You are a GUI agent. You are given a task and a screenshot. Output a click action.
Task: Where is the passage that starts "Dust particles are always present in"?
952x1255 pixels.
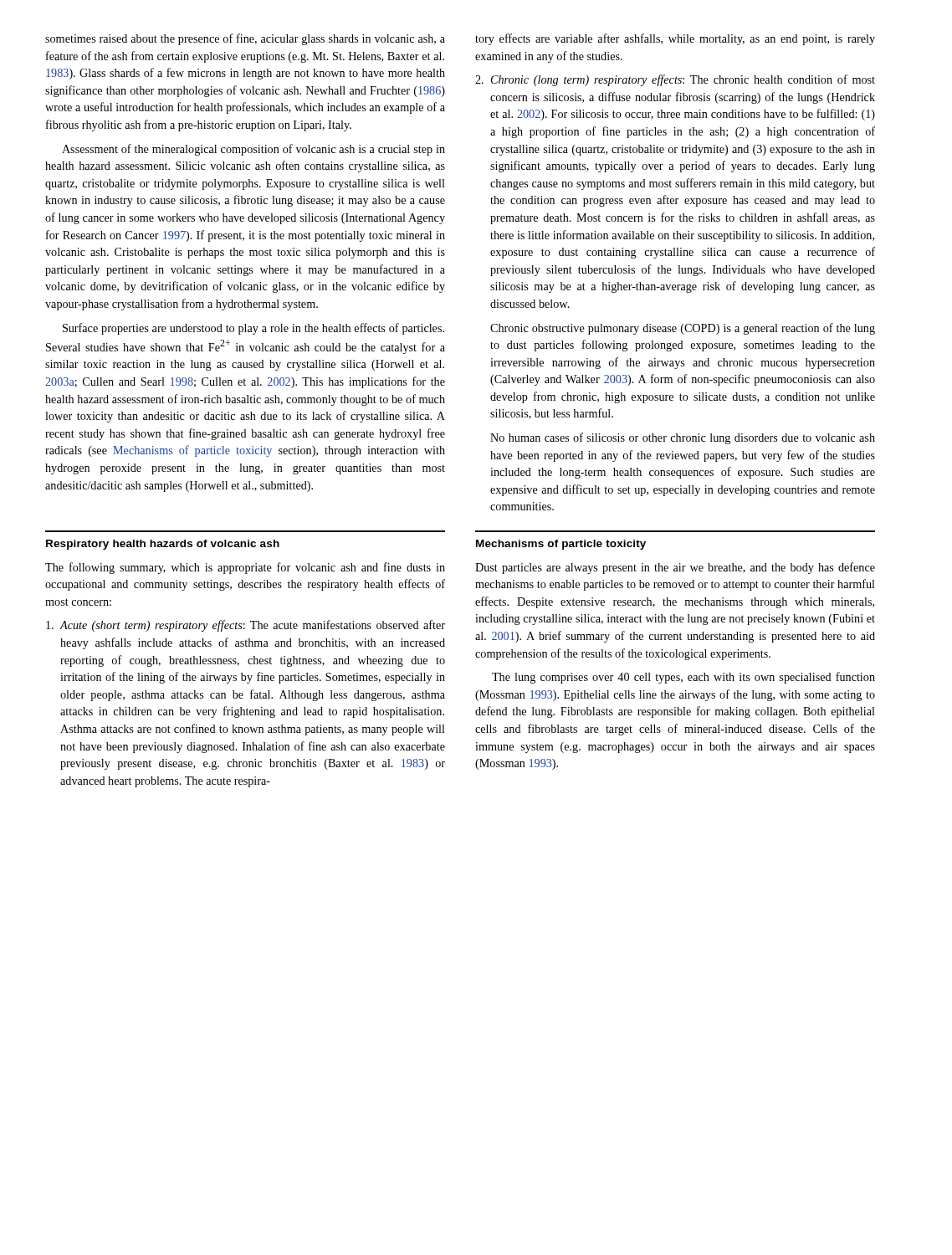[675, 610]
